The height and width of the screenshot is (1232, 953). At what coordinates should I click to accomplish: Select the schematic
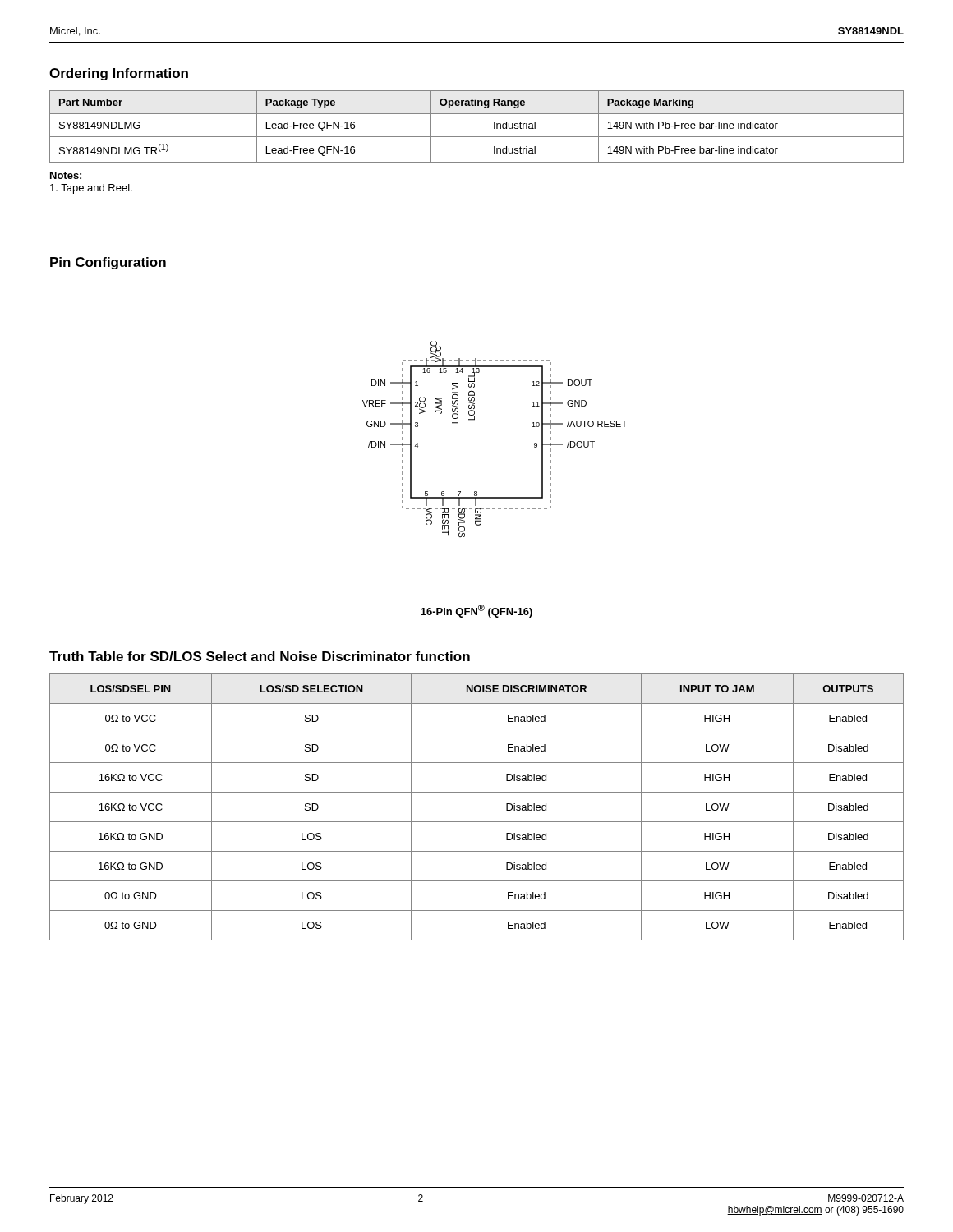476,440
